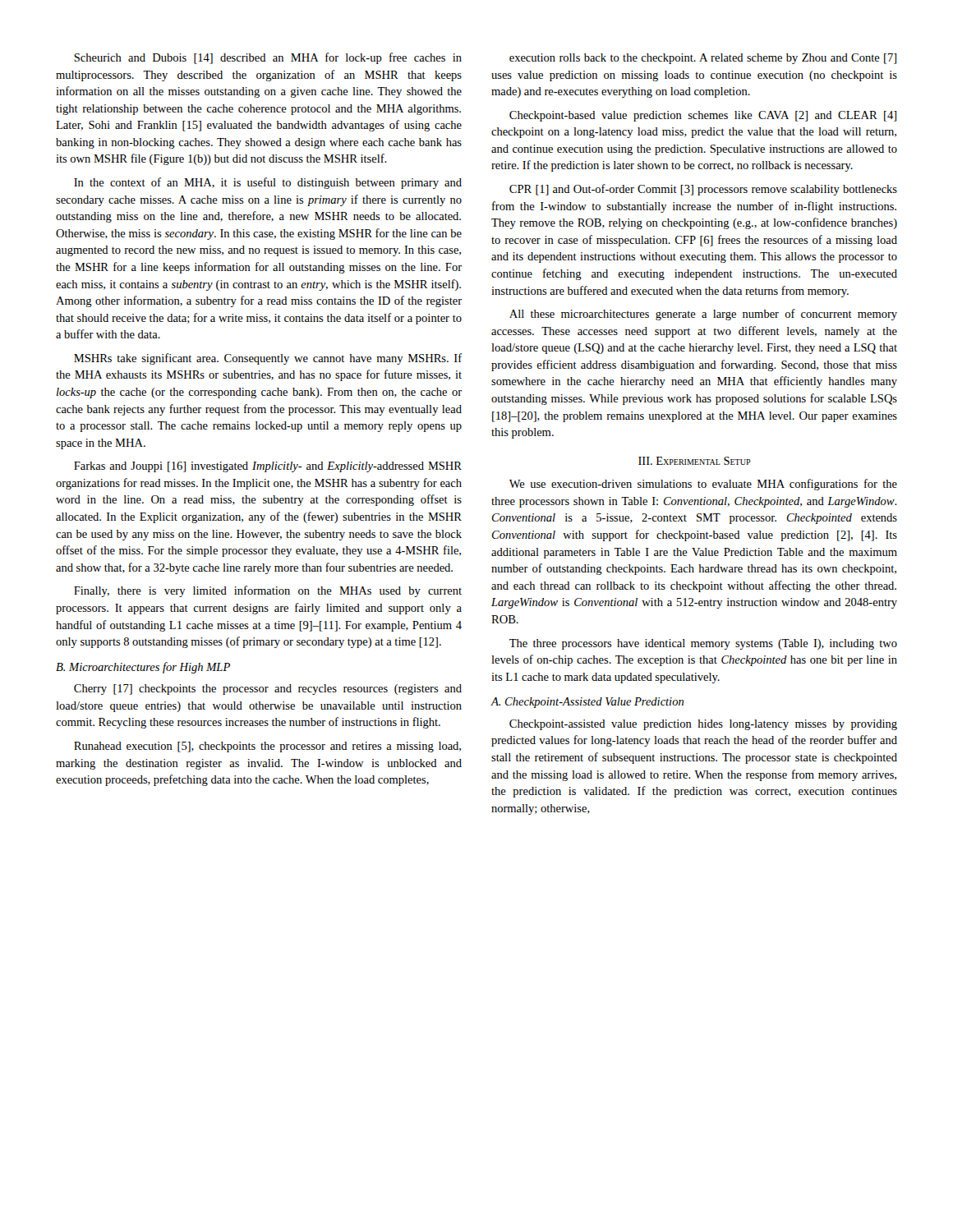
Task: Click on the region starting "Runahead execution [5], checkpoints the processor and"
Action: click(x=259, y=763)
